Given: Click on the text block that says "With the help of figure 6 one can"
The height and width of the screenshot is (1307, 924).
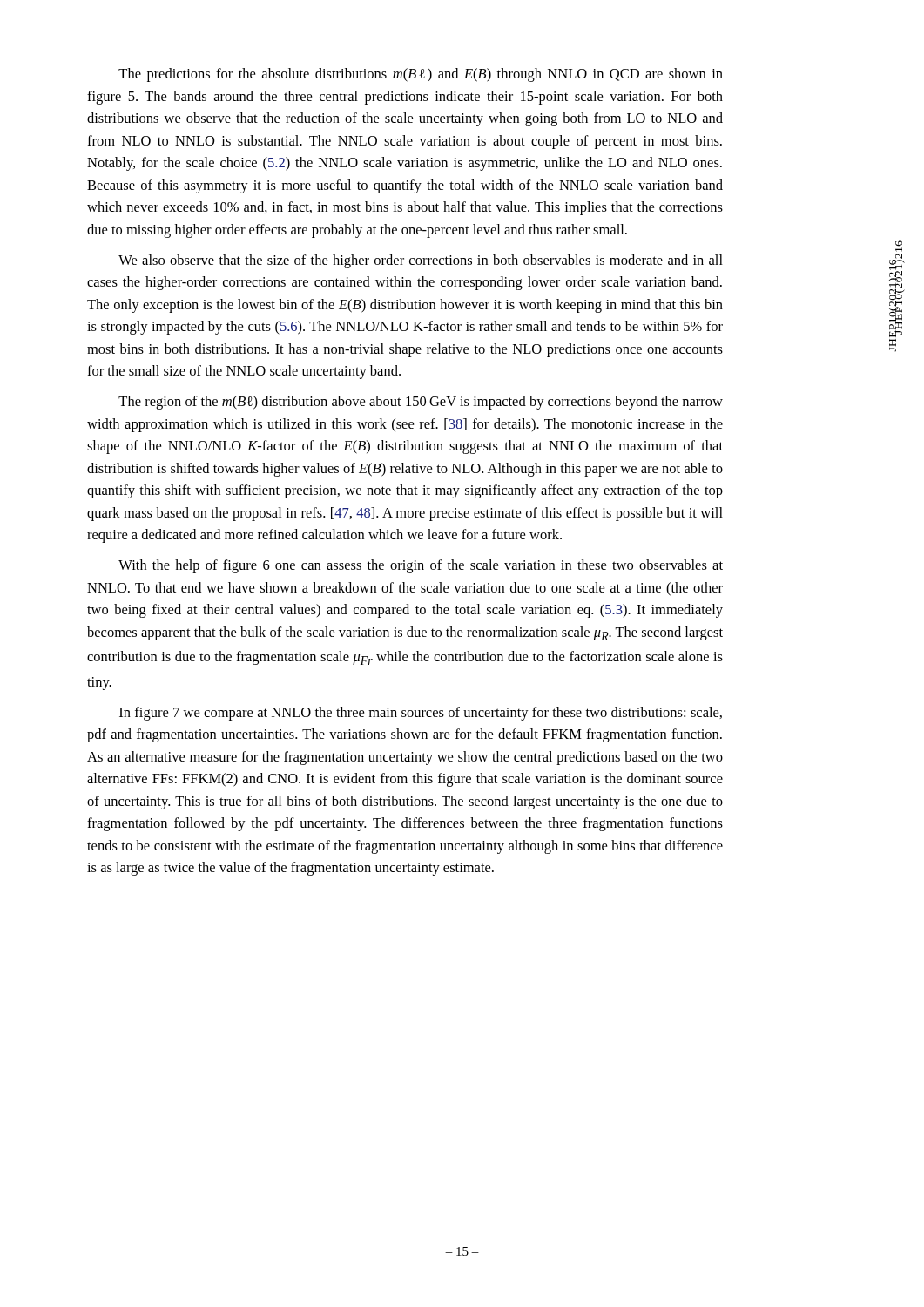Looking at the screenshot, I should [x=405, y=624].
